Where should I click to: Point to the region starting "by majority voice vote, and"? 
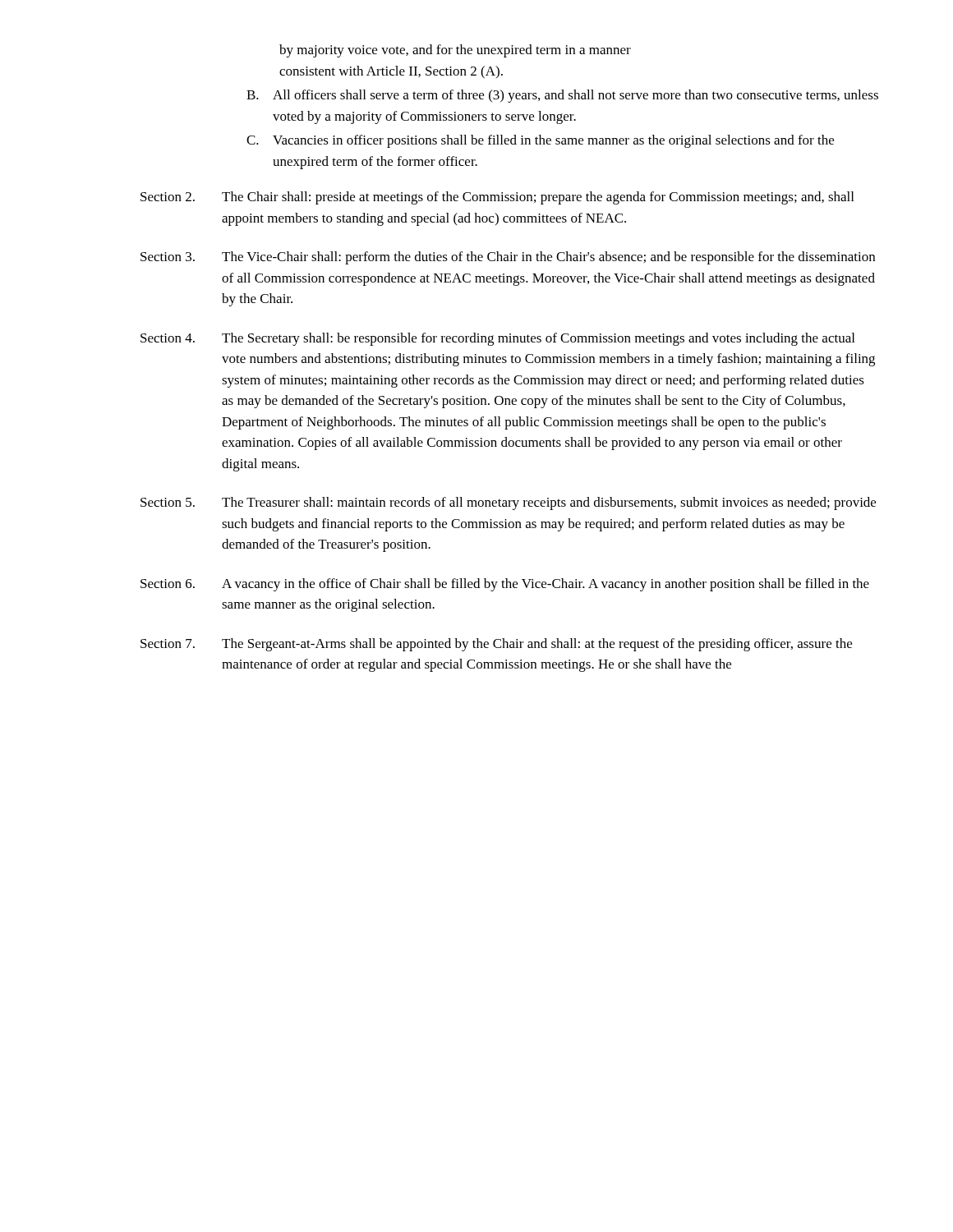[x=455, y=60]
